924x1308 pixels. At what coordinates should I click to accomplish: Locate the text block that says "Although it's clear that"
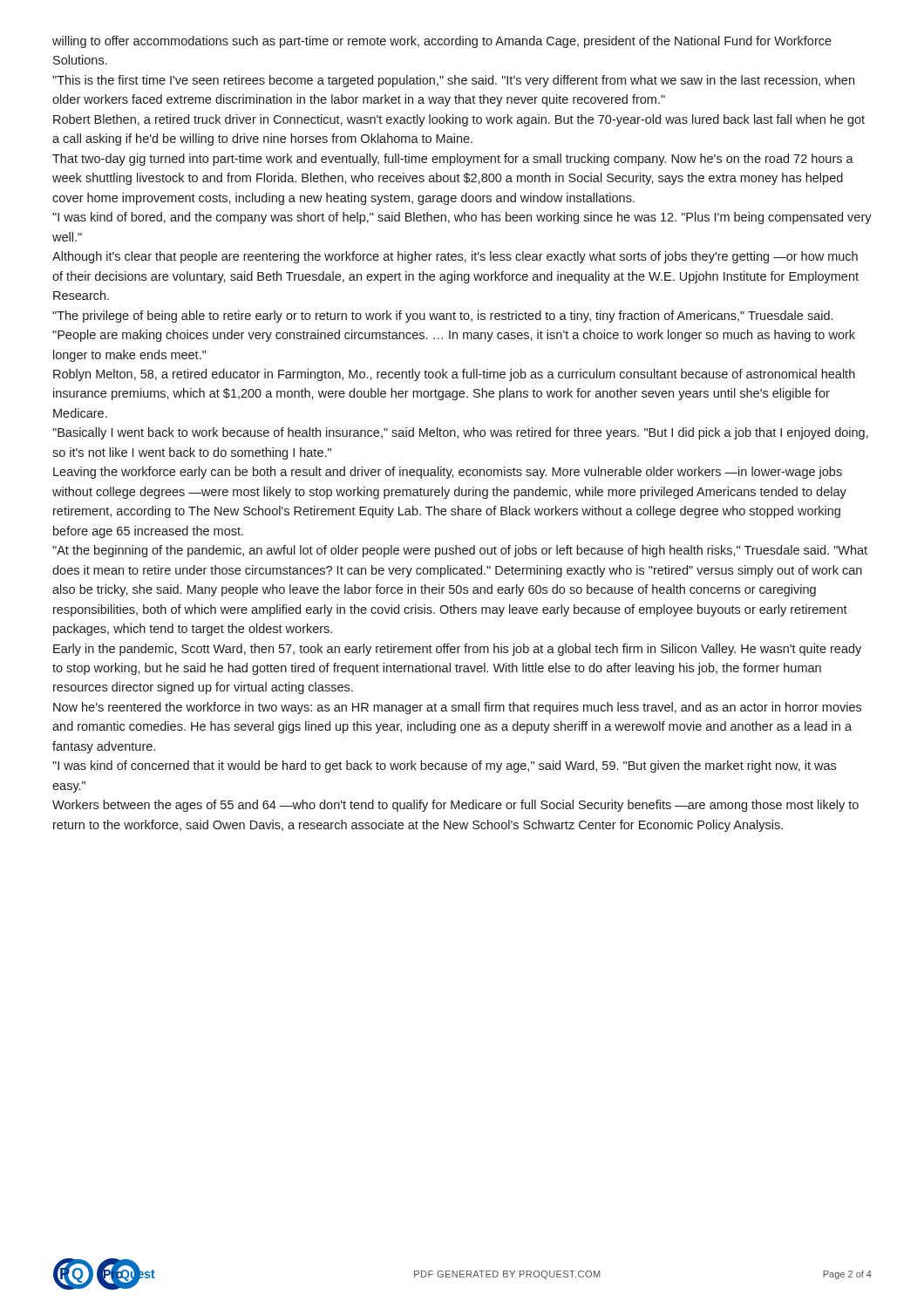(455, 276)
